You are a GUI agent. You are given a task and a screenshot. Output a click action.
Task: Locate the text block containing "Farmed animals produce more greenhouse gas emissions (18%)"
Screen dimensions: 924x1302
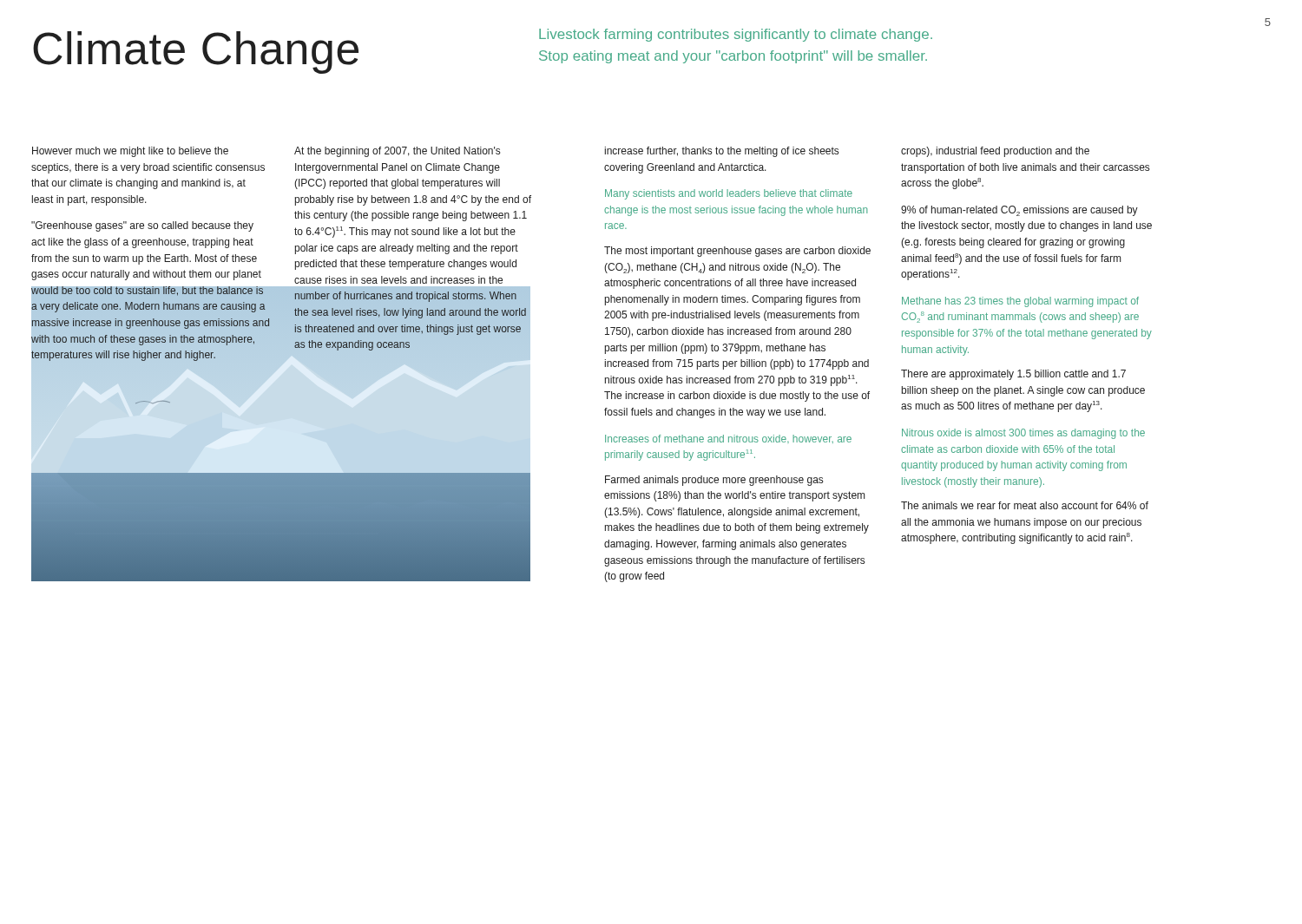[738, 528]
